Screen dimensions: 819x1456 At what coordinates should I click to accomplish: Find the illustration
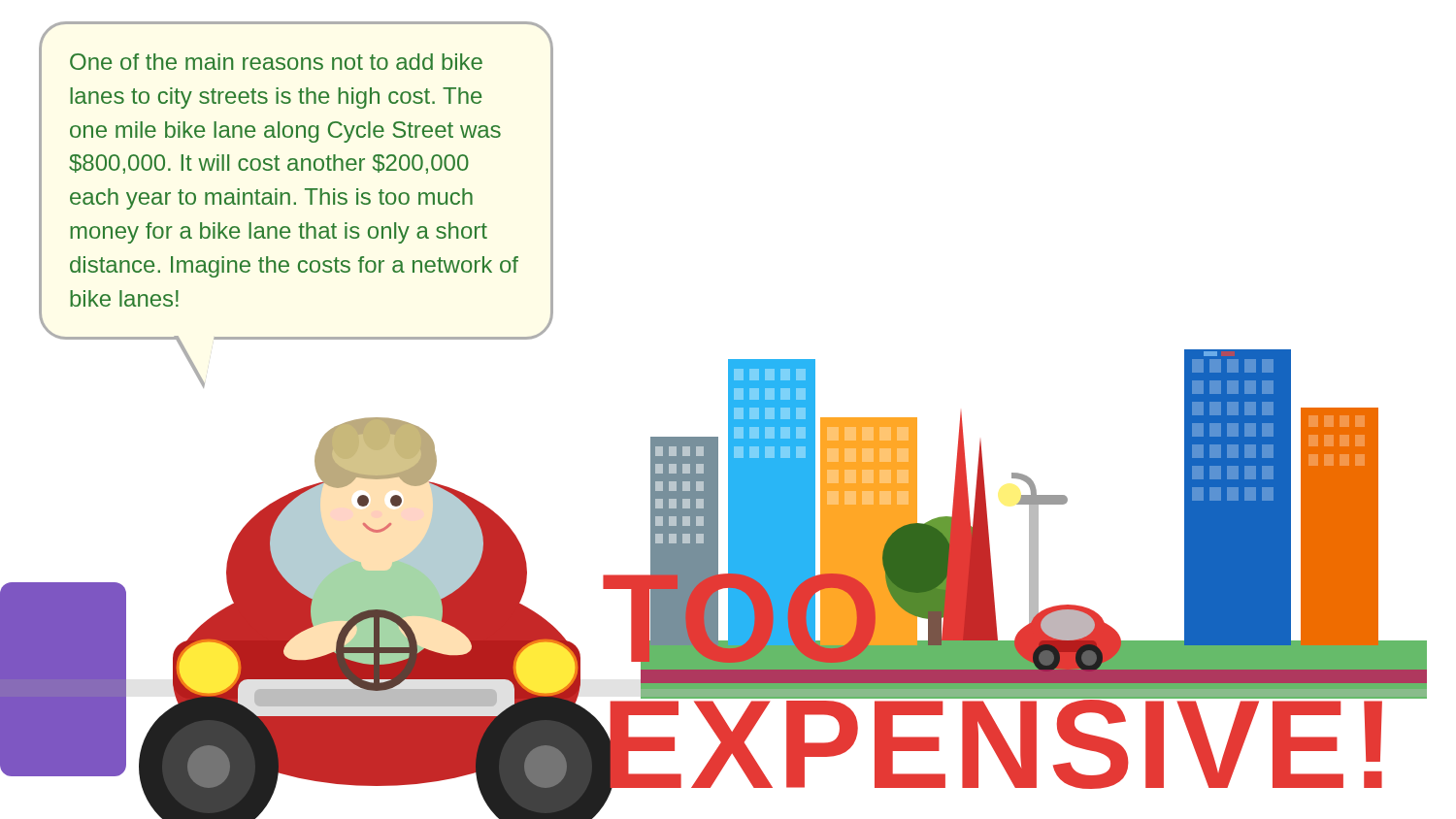point(728,410)
